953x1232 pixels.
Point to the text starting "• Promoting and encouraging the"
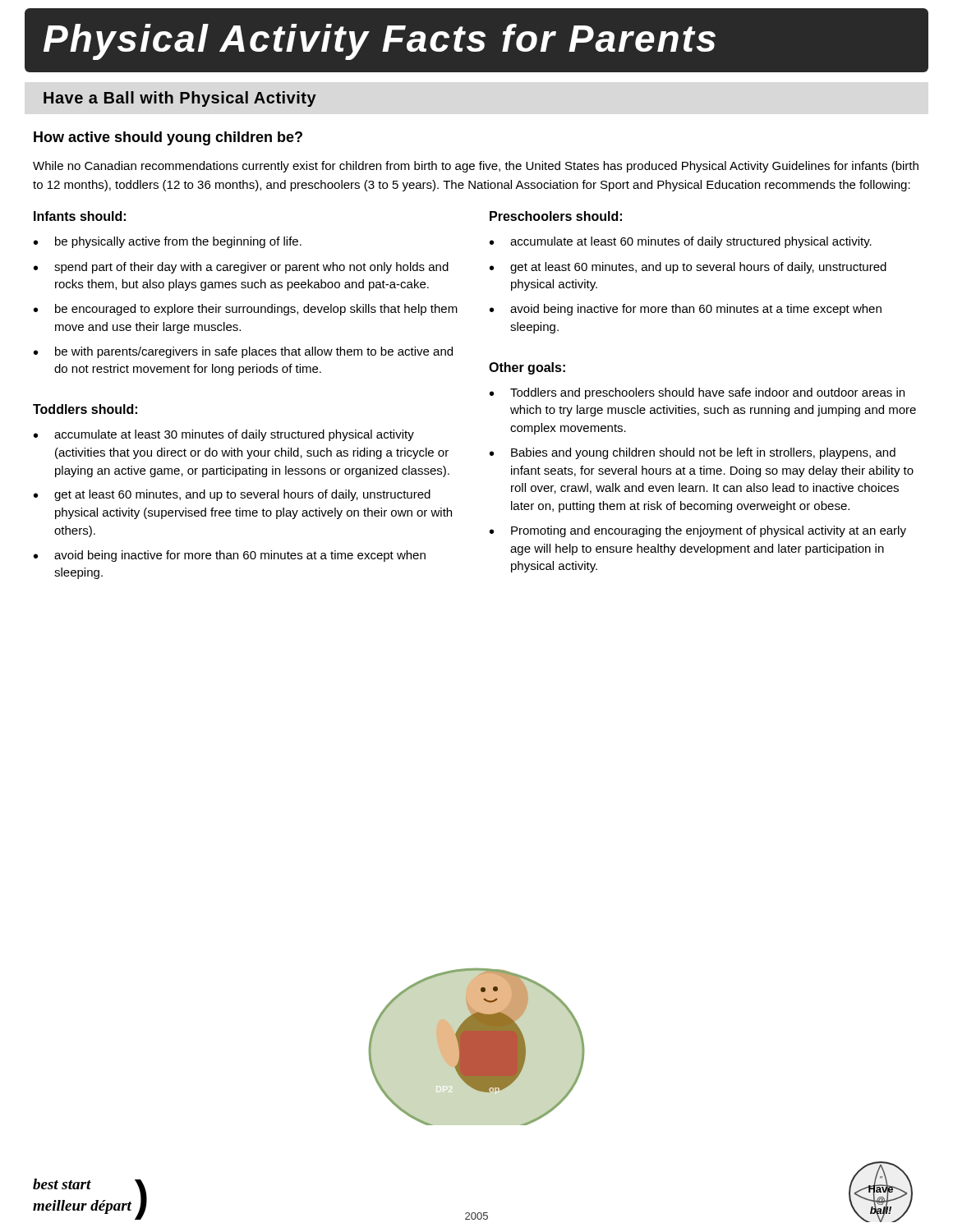tap(704, 548)
